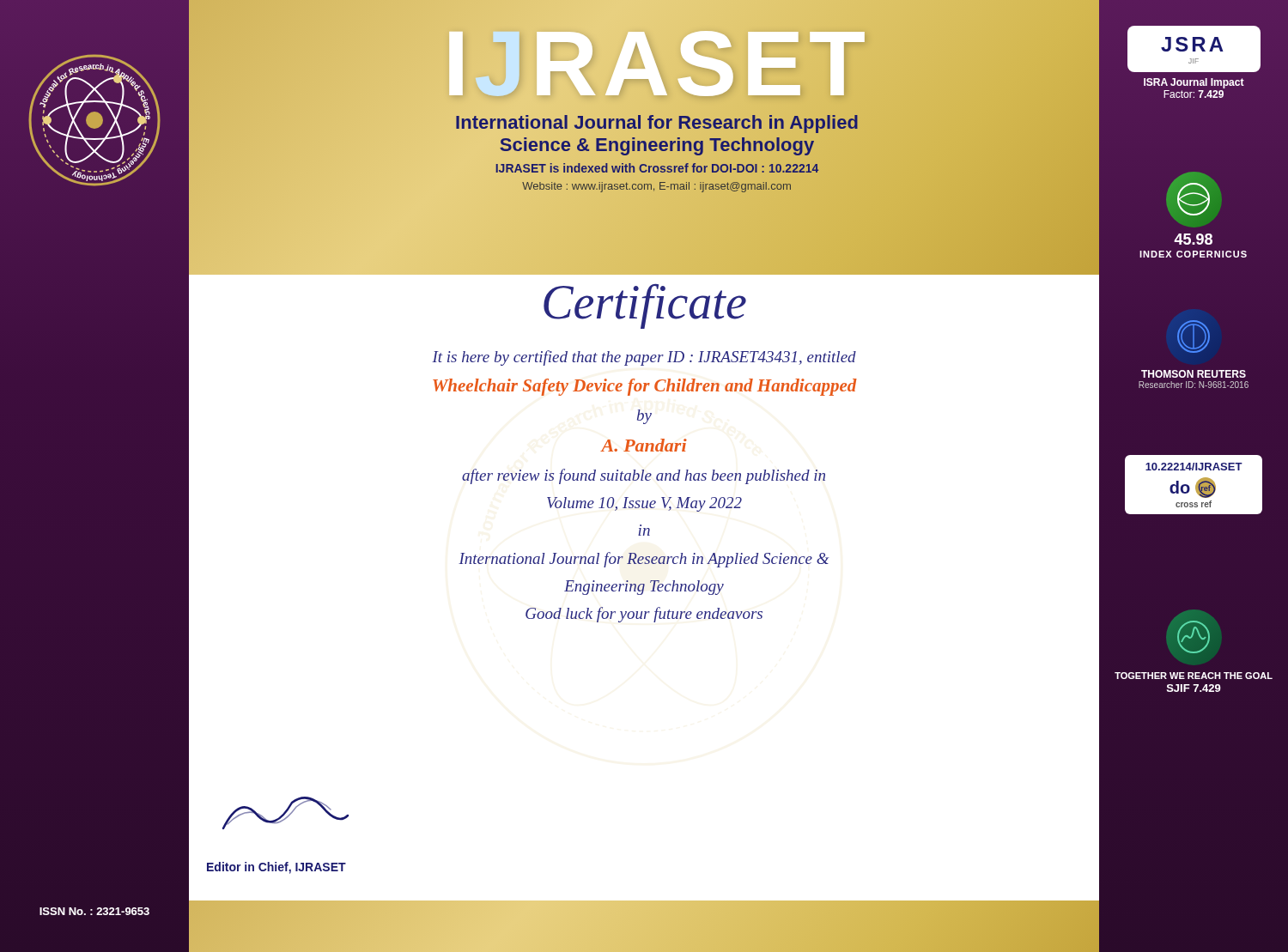This screenshot has width=1288, height=952.
Task: Select the illustration
Action: 283,813
